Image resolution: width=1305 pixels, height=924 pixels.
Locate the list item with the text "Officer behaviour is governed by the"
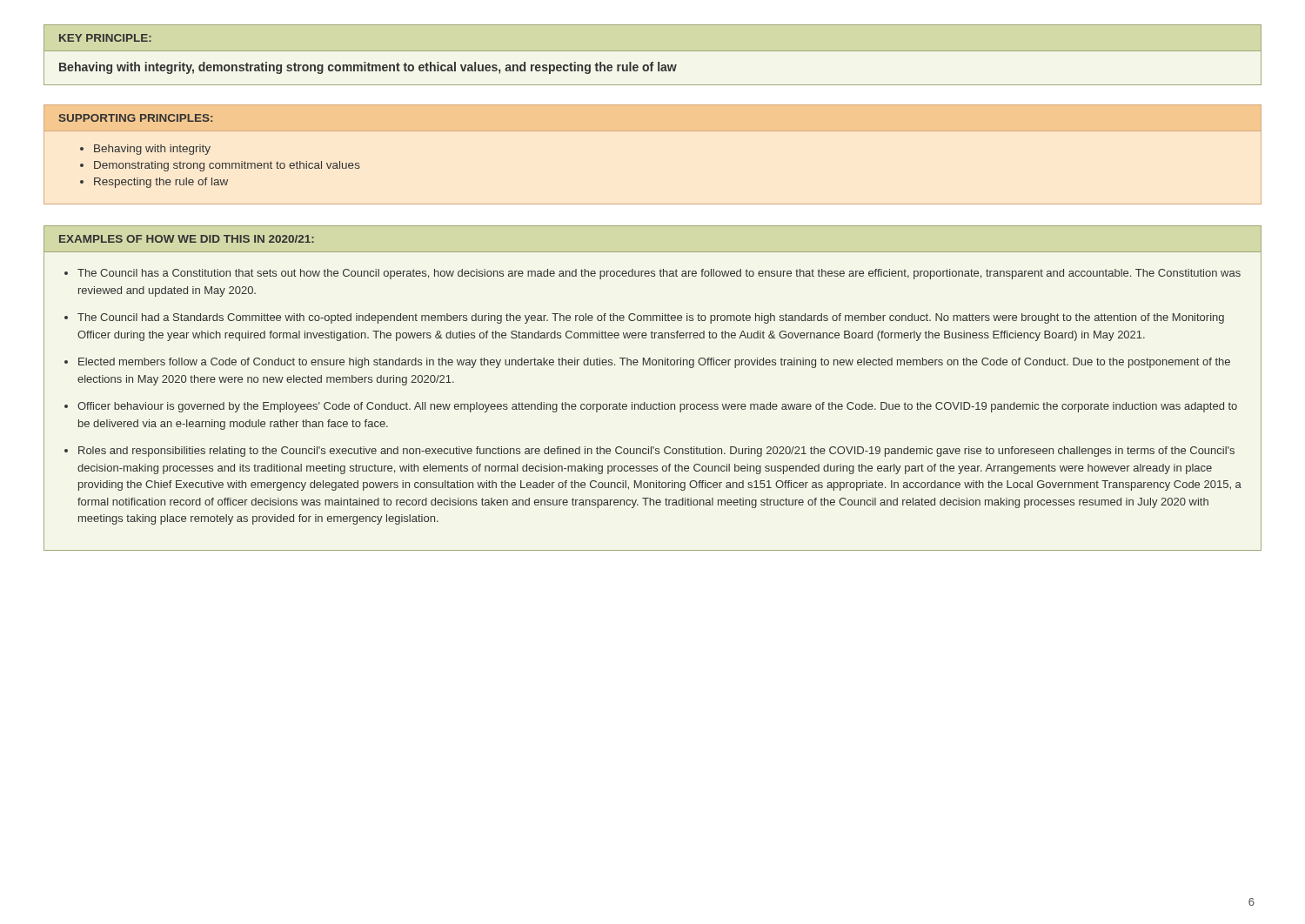657,414
